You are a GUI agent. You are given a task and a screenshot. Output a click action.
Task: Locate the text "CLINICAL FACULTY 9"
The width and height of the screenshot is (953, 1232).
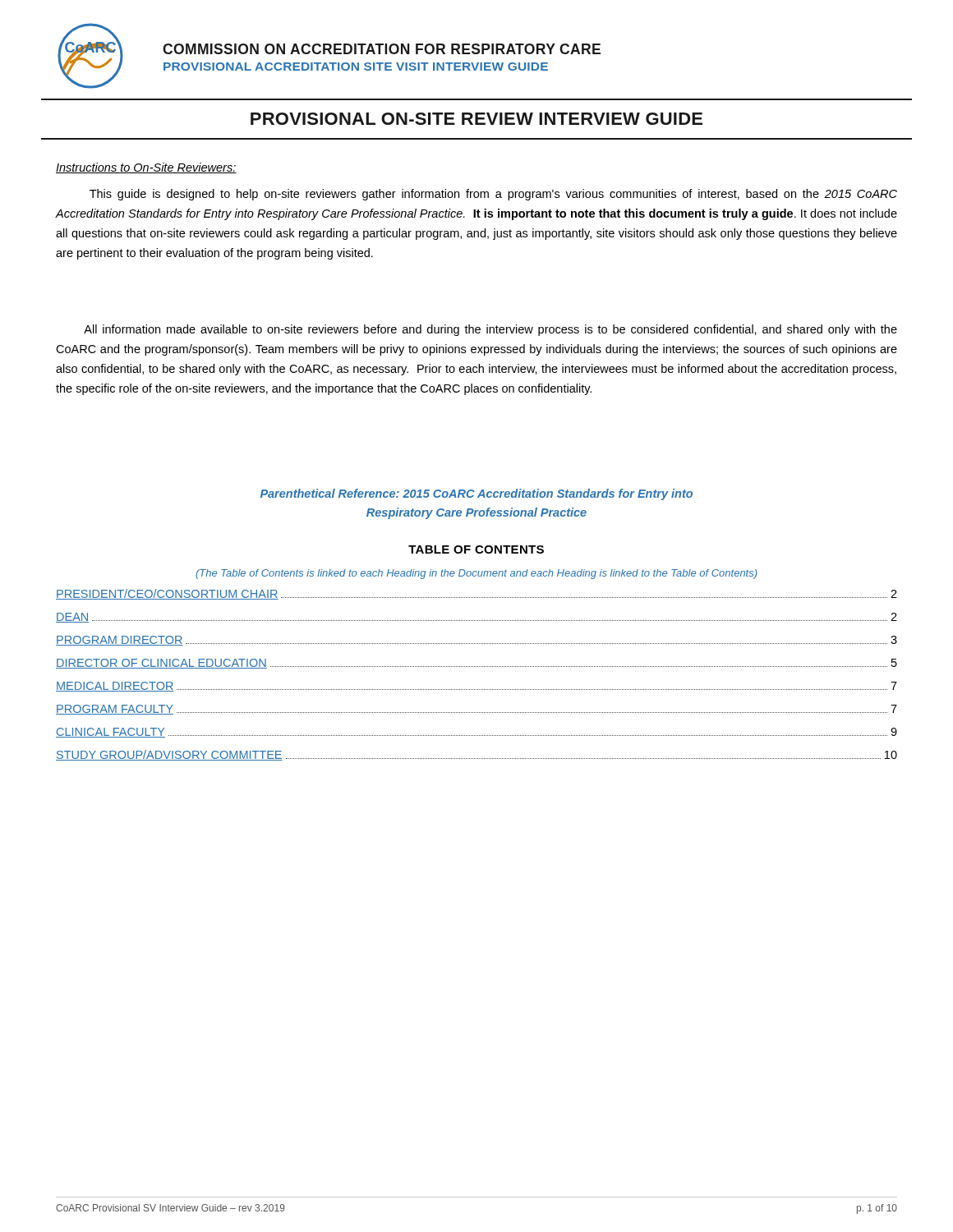(x=476, y=732)
